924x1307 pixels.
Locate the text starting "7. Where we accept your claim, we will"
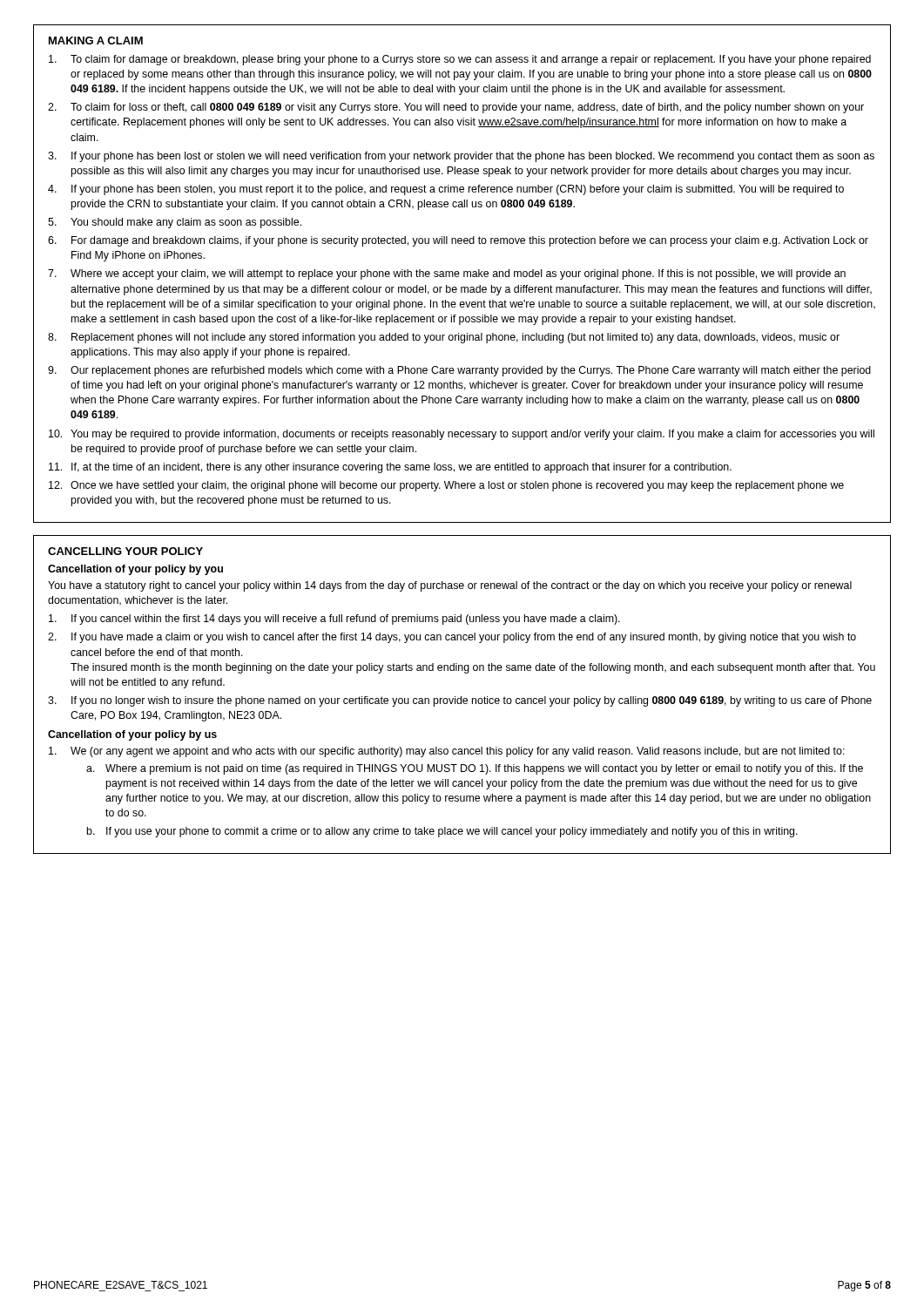pyautogui.click(x=462, y=297)
